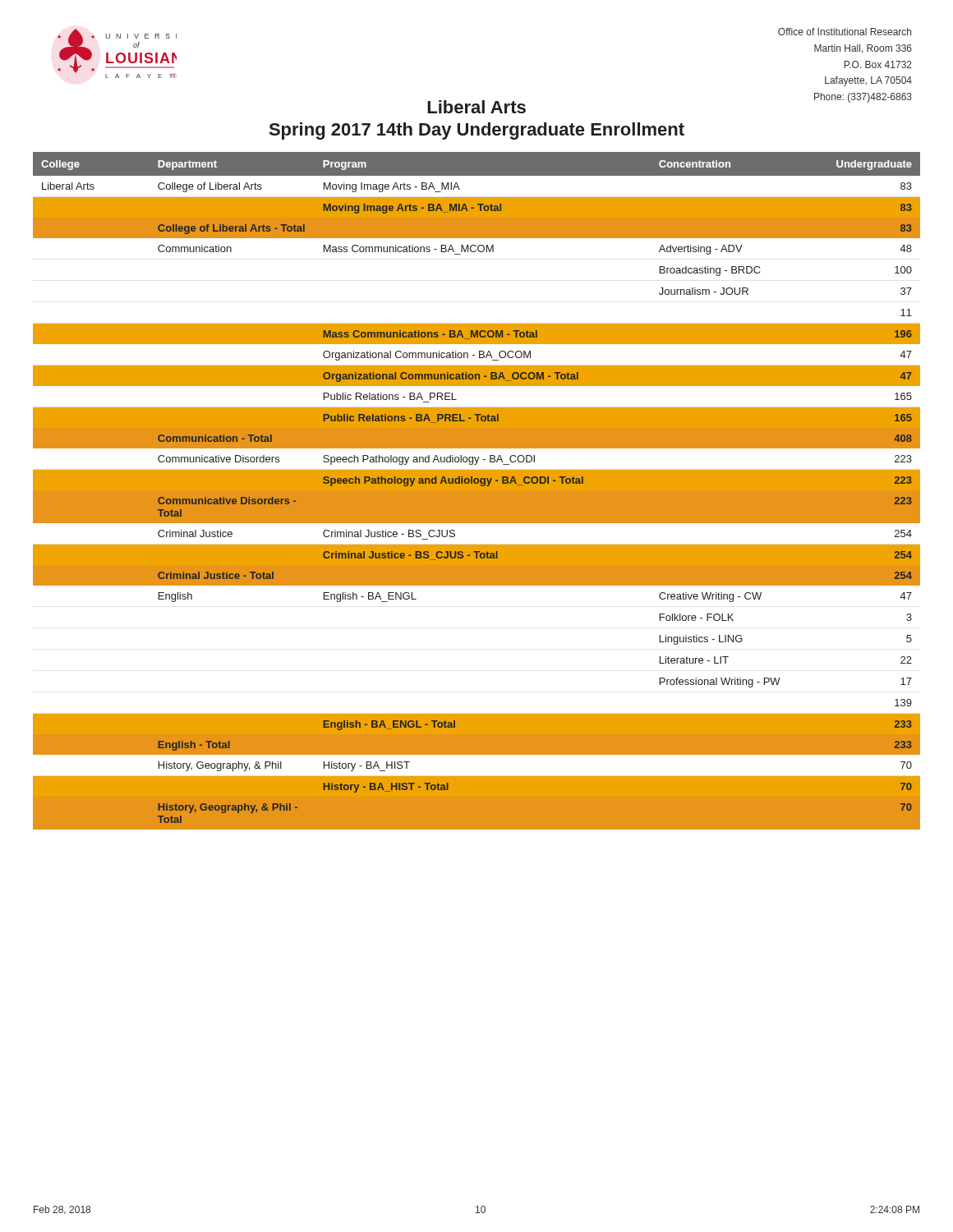The width and height of the screenshot is (953, 1232).
Task: Point to the text starting "Liberal Arts"
Action: [x=476, y=107]
